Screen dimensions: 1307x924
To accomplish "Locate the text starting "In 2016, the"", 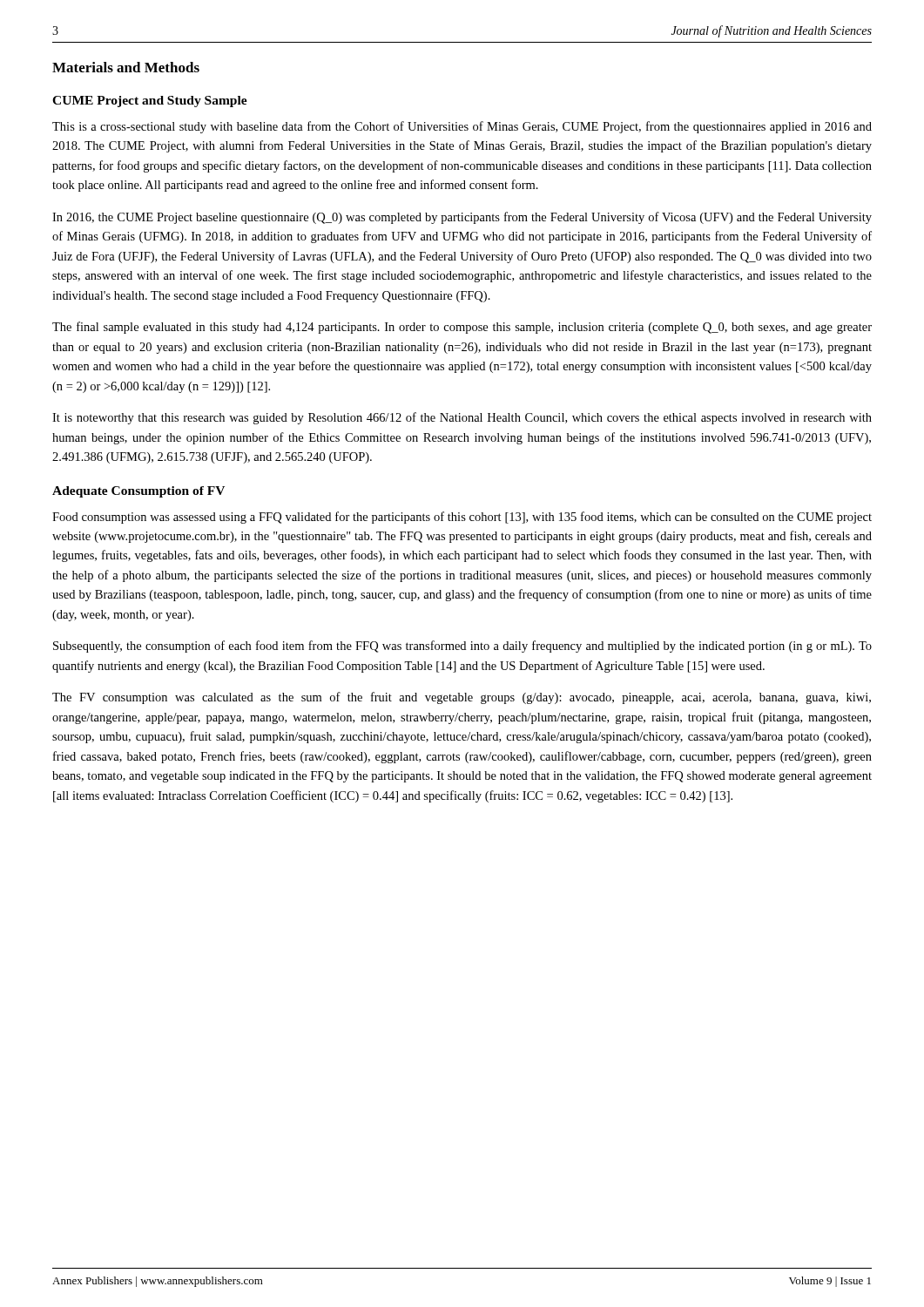I will (x=462, y=256).
